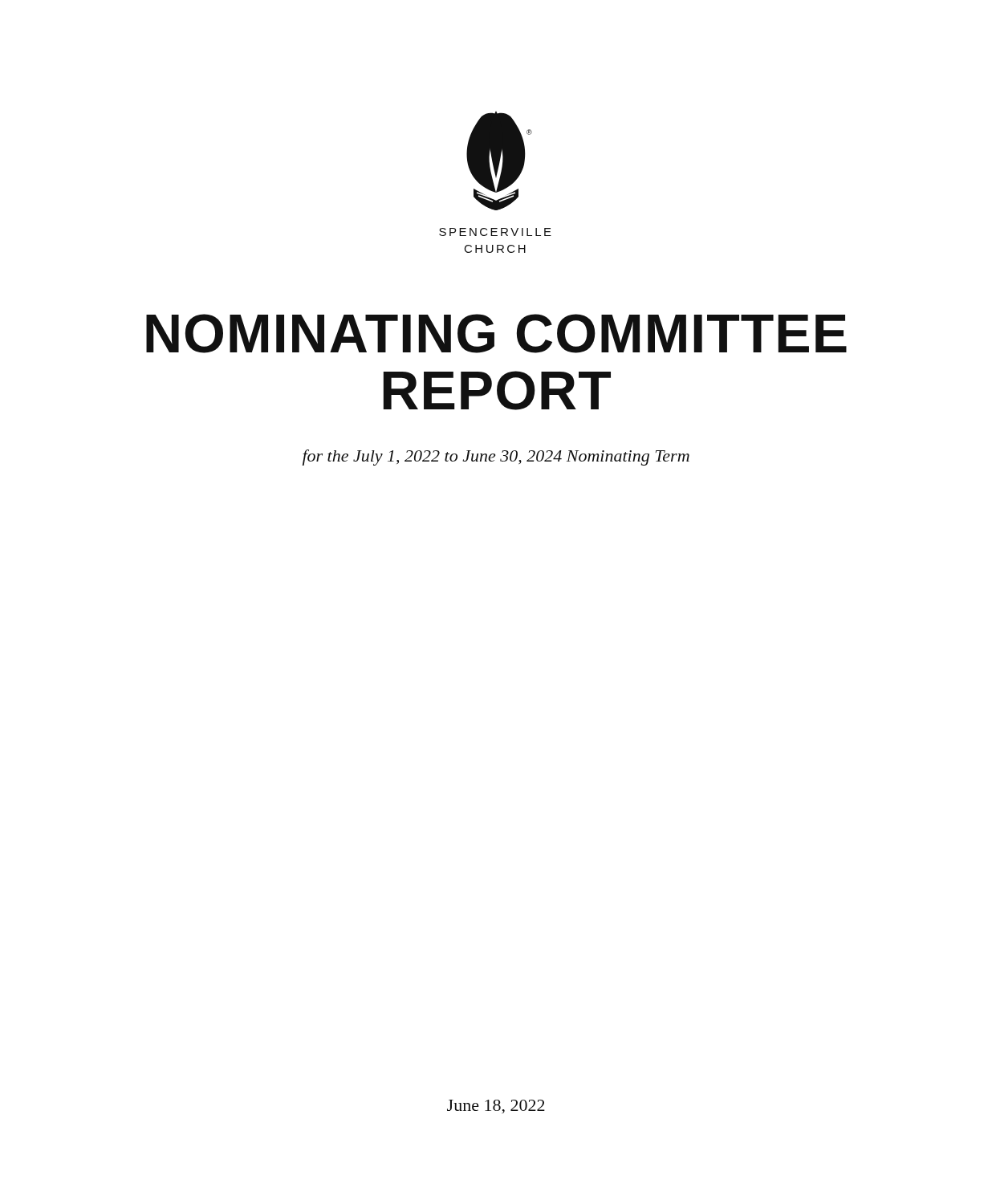Viewport: 992px width, 1204px height.
Task: Click the logo
Action: [496, 181]
